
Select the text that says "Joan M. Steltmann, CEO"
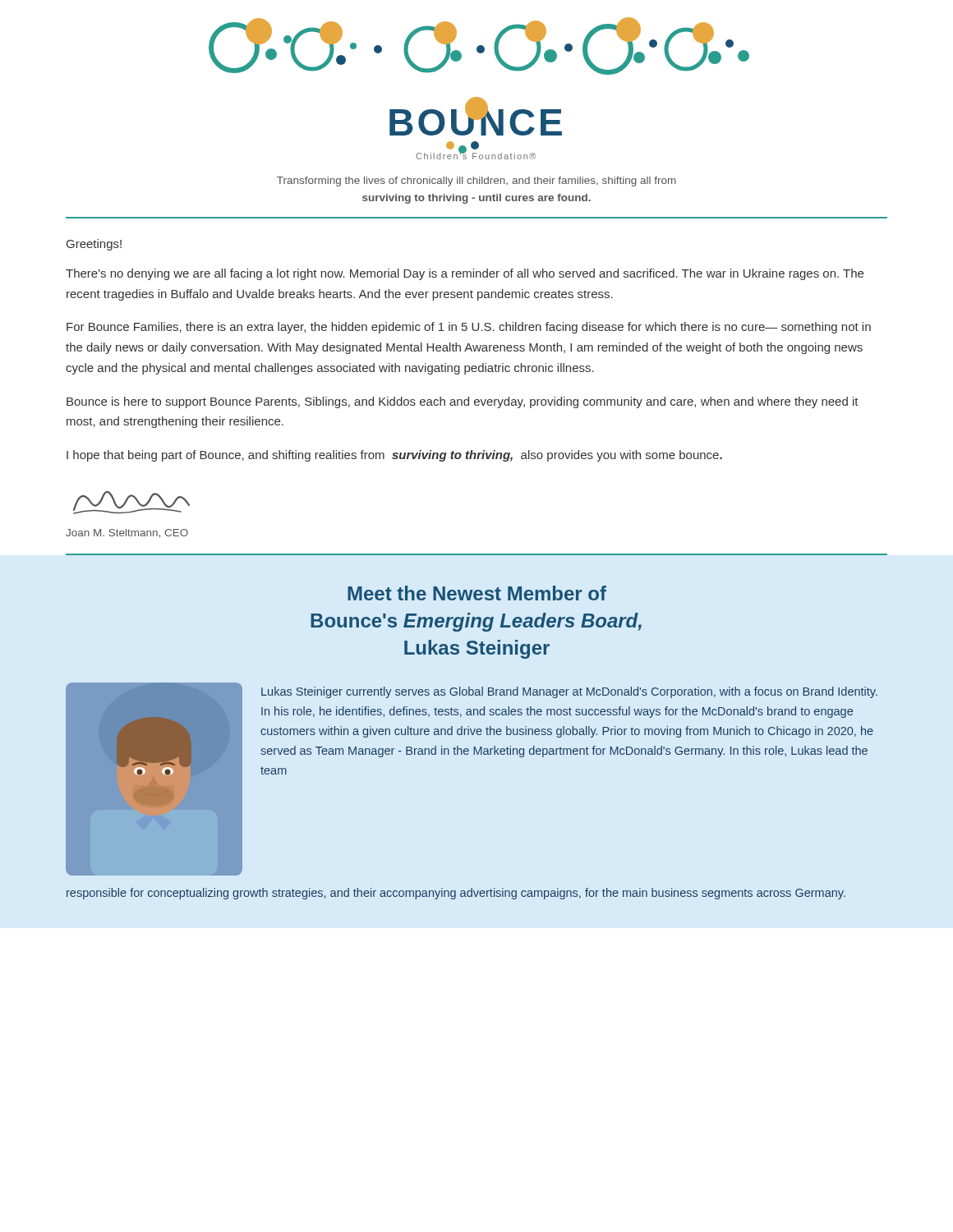pyautogui.click(x=127, y=532)
